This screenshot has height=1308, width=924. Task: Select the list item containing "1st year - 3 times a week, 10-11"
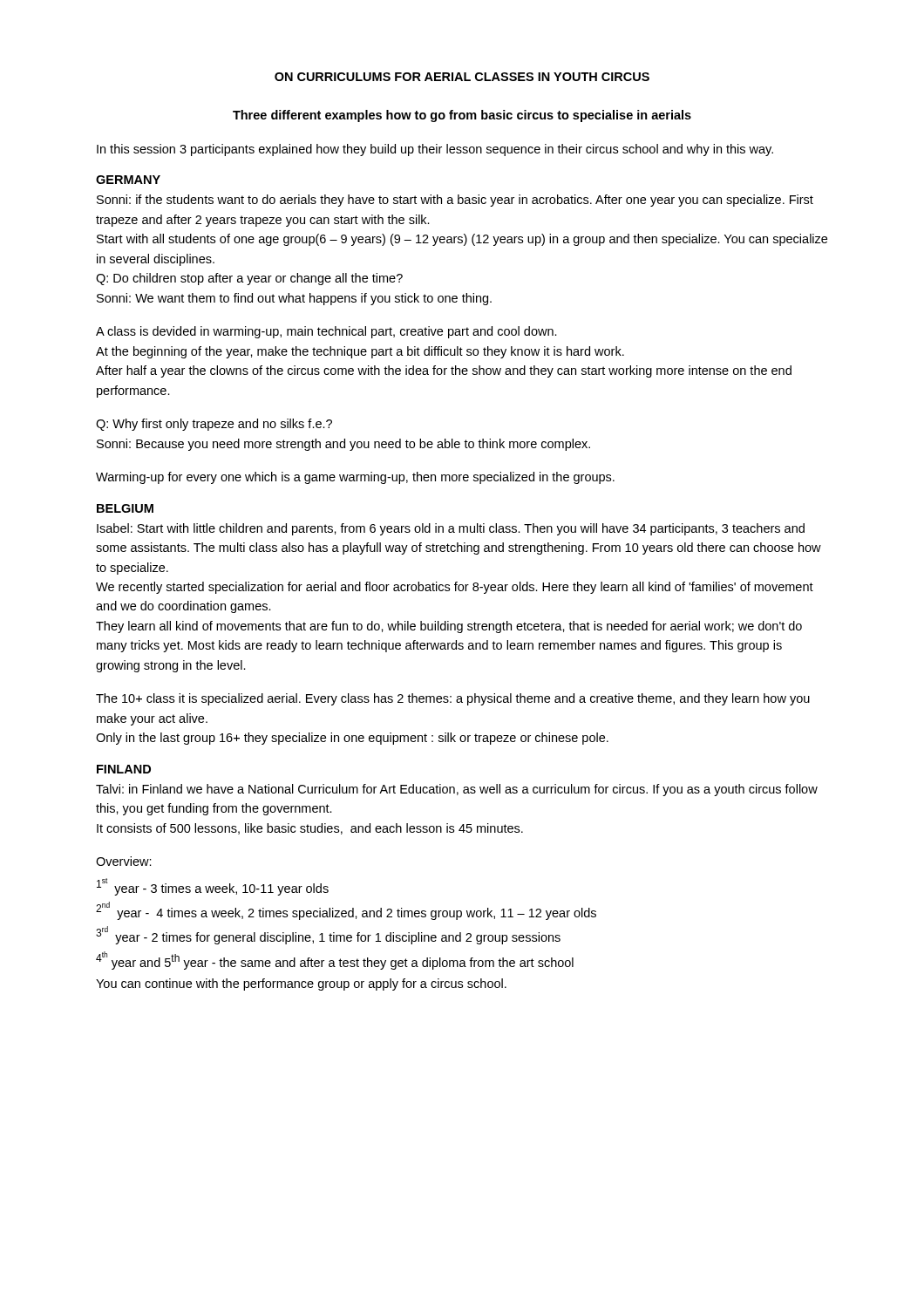click(212, 886)
